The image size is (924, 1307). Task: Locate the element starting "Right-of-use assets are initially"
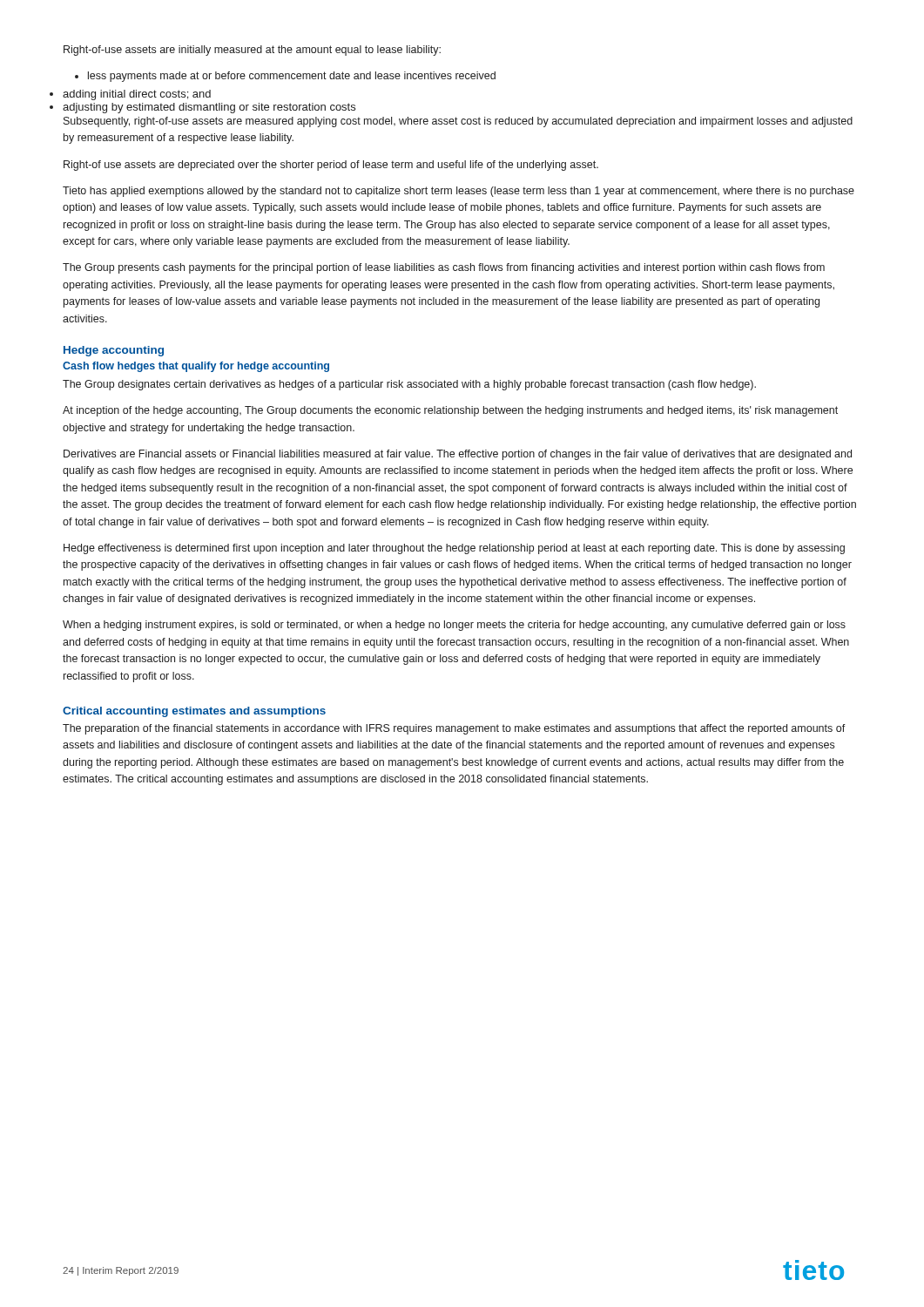[252, 51]
